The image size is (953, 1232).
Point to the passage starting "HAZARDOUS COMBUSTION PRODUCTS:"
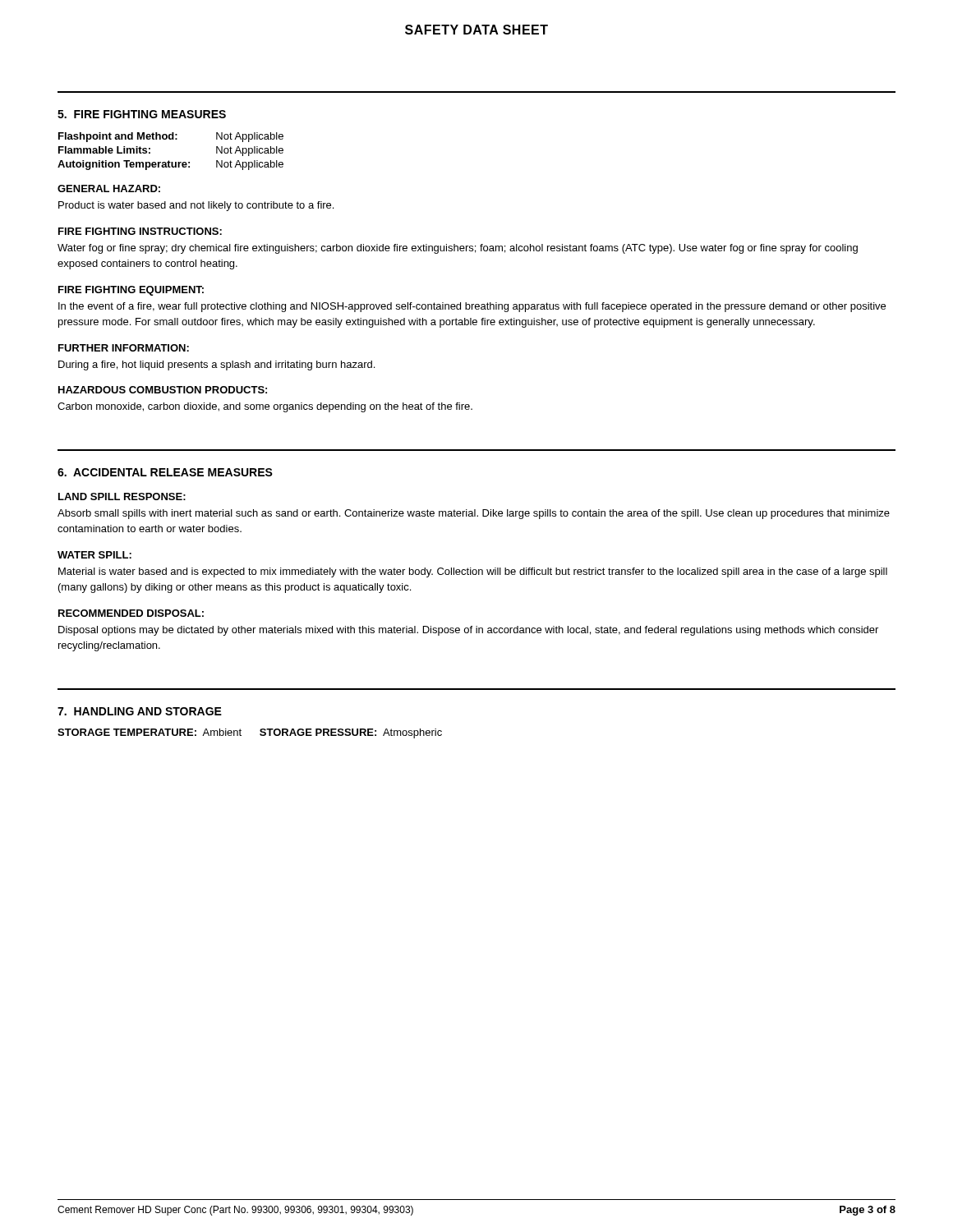point(476,399)
